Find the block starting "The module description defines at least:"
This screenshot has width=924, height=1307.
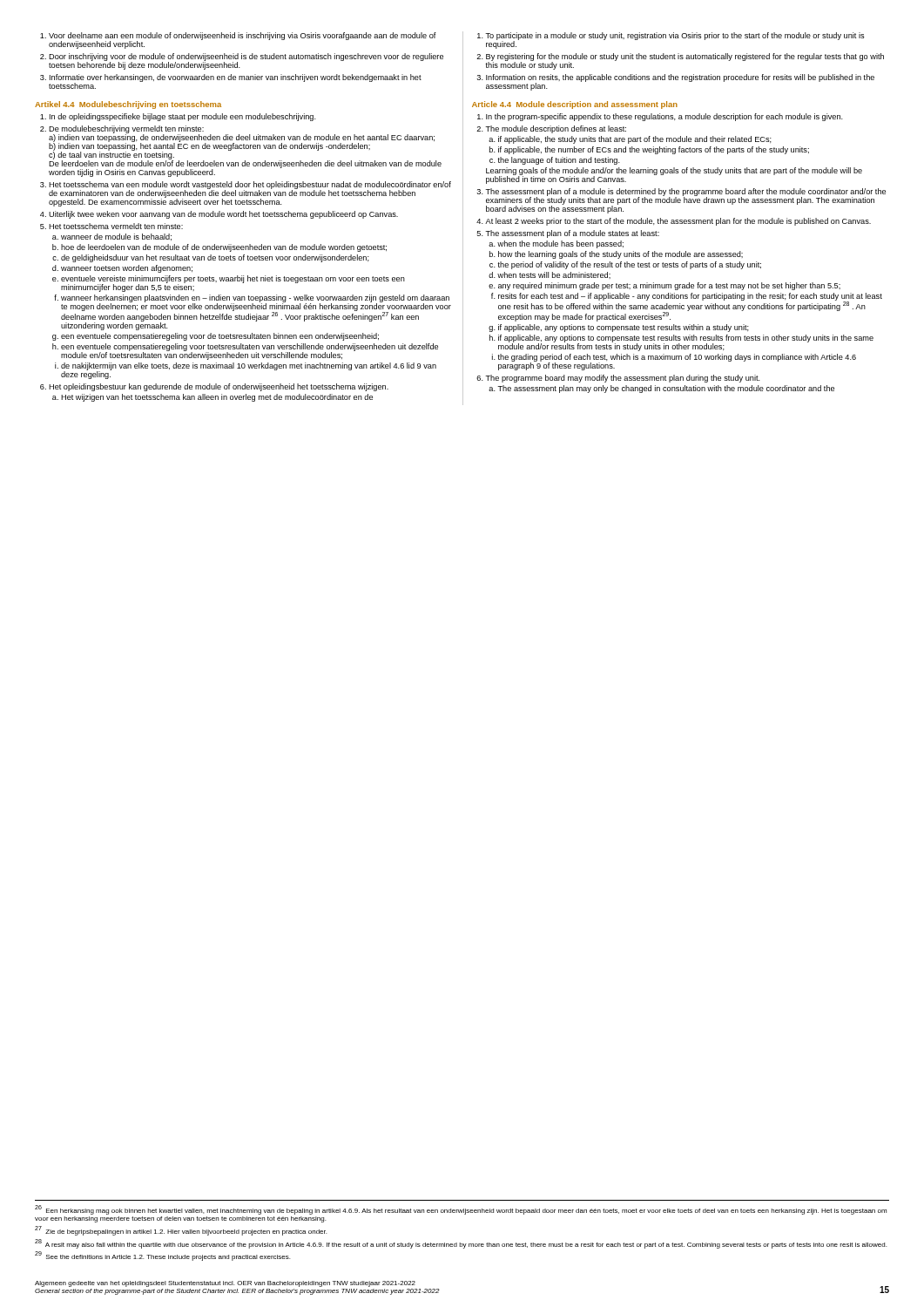[687, 154]
